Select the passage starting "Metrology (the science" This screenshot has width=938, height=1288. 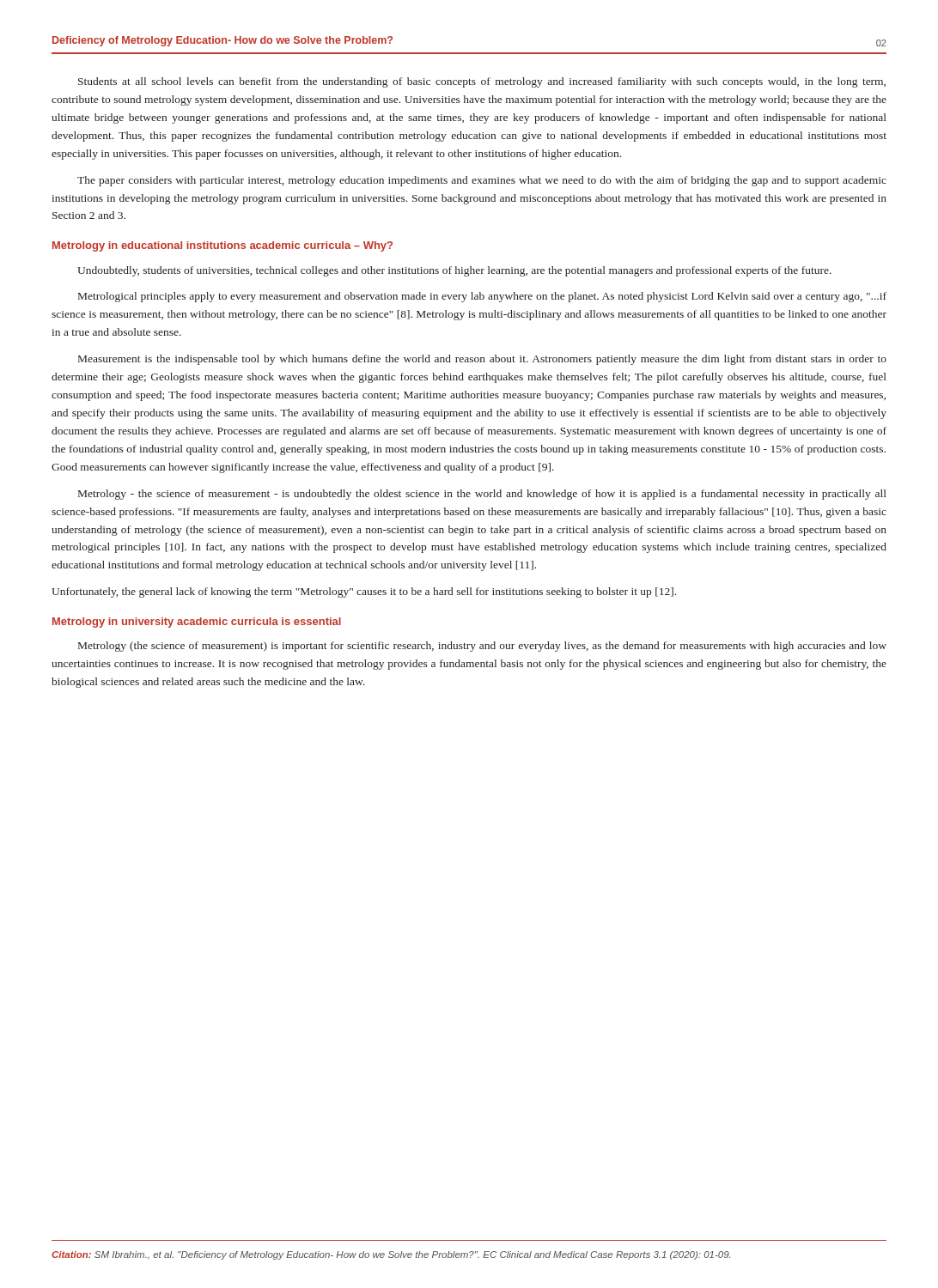click(x=469, y=664)
